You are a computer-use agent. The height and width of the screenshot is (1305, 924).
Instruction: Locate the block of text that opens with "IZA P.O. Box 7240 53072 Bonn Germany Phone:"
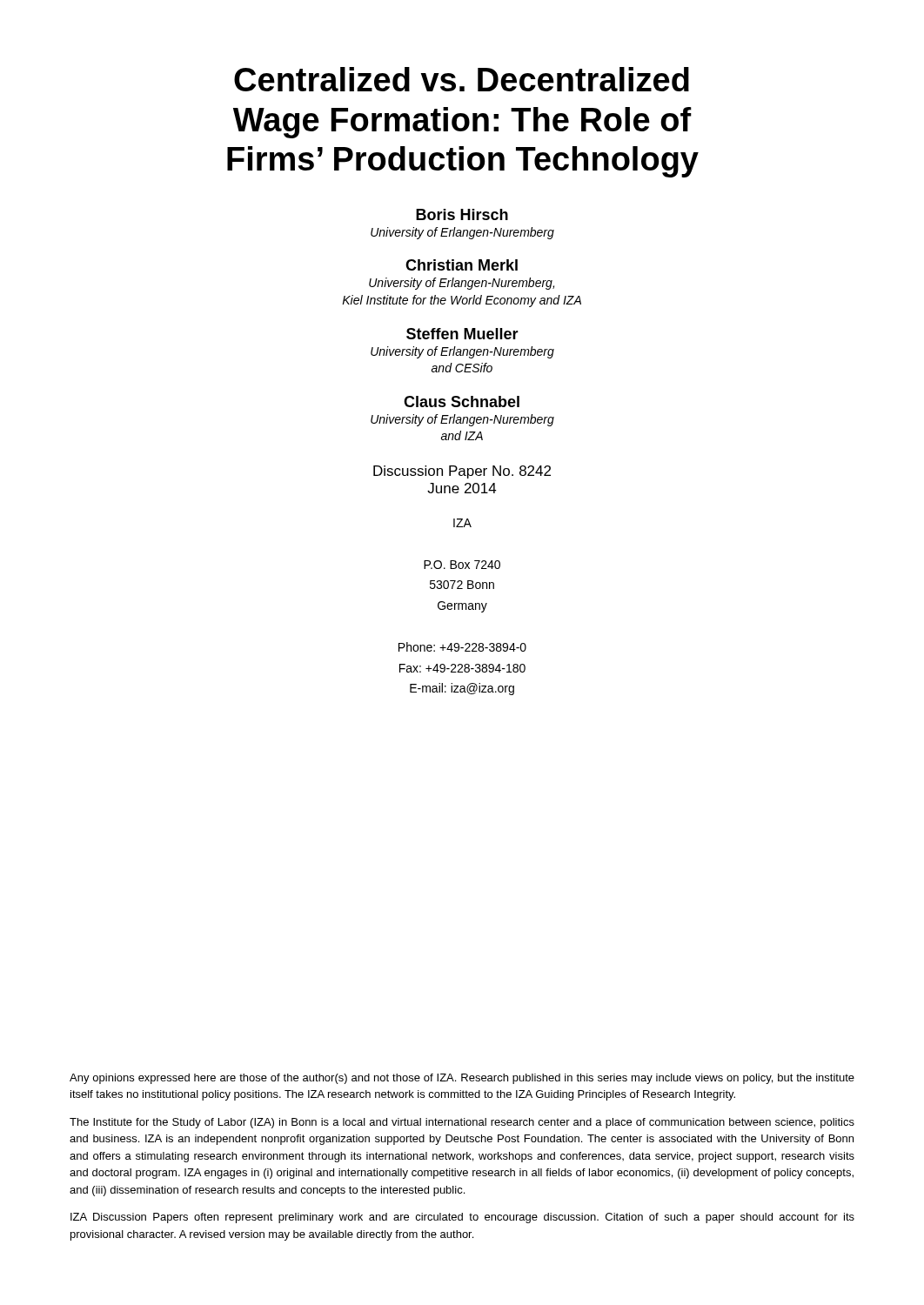462,606
